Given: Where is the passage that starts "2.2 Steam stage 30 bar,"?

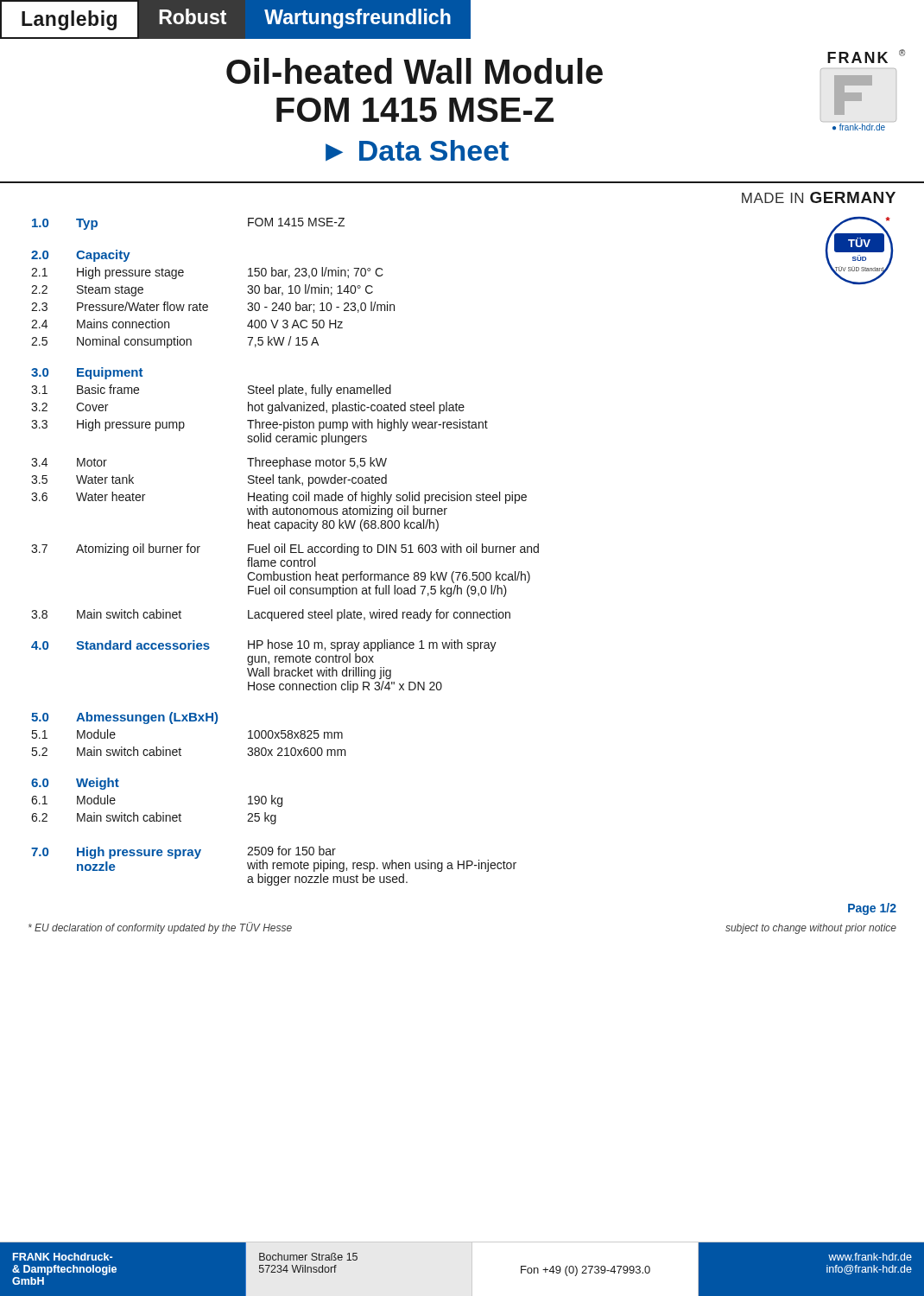Looking at the screenshot, I should click(119, 288).
